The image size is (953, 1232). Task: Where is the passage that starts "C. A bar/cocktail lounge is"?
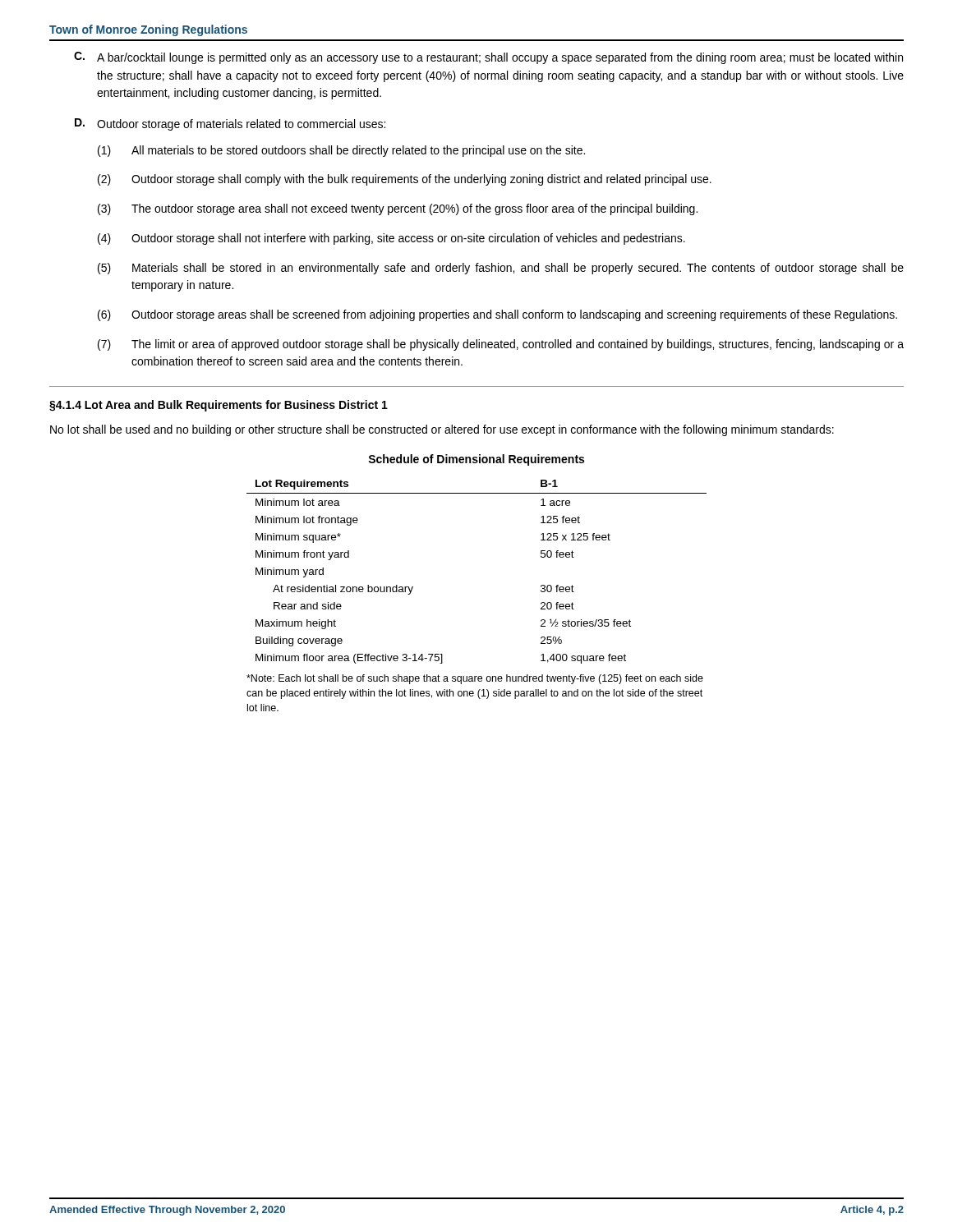[x=489, y=76]
